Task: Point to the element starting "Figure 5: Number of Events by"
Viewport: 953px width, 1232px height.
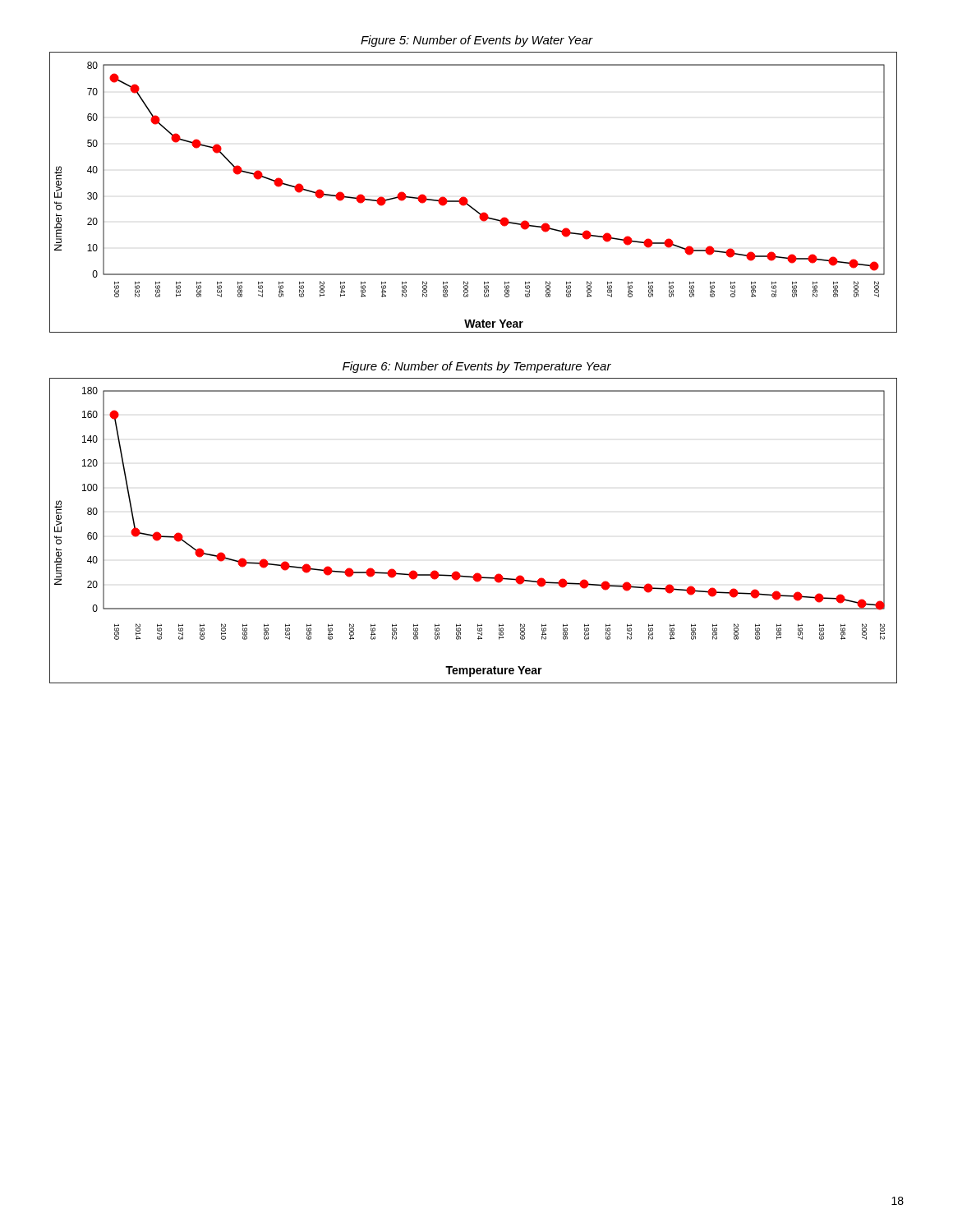Action: click(476, 40)
